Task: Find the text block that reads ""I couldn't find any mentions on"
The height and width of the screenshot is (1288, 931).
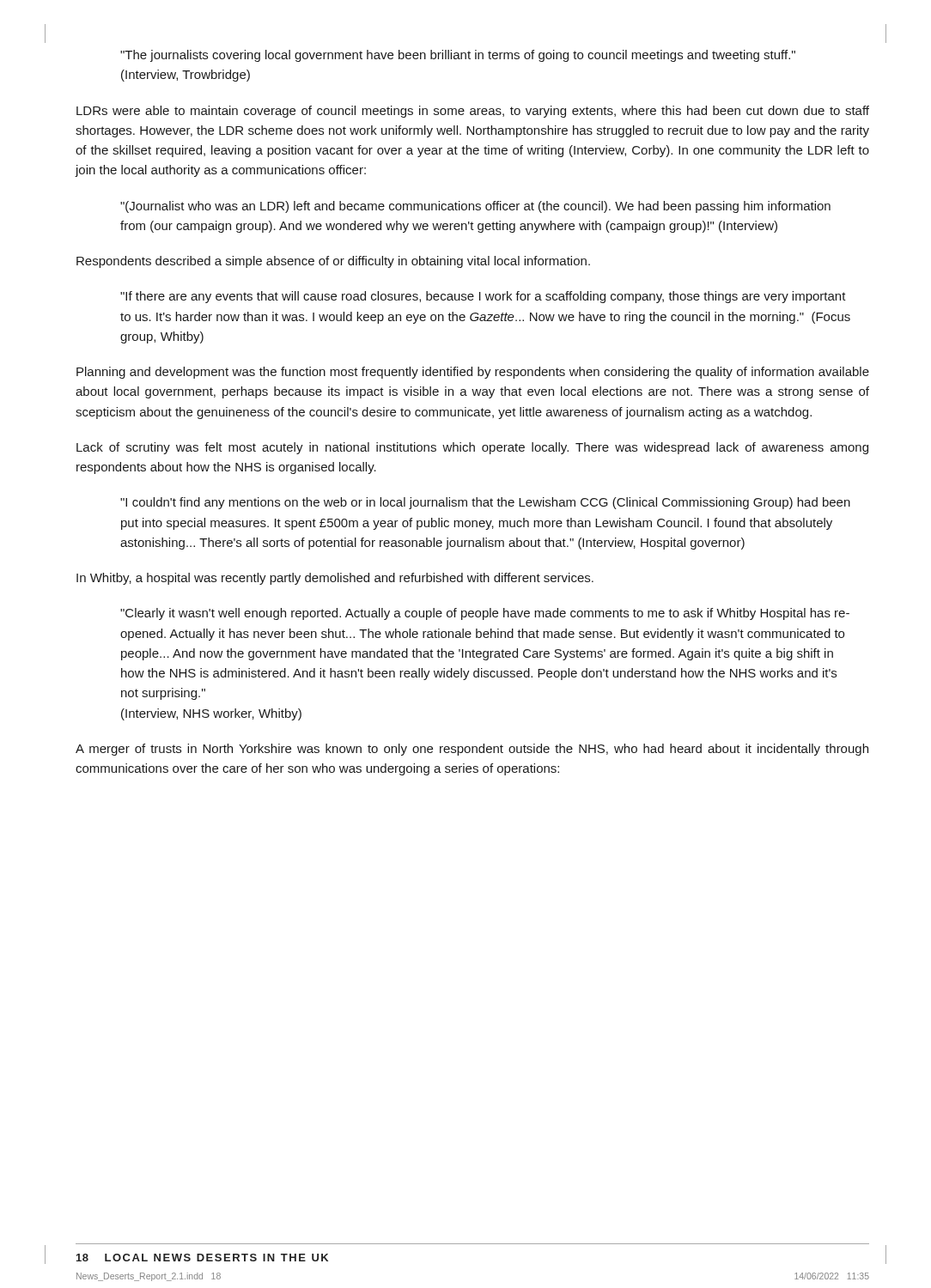Action: (x=485, y=522)
